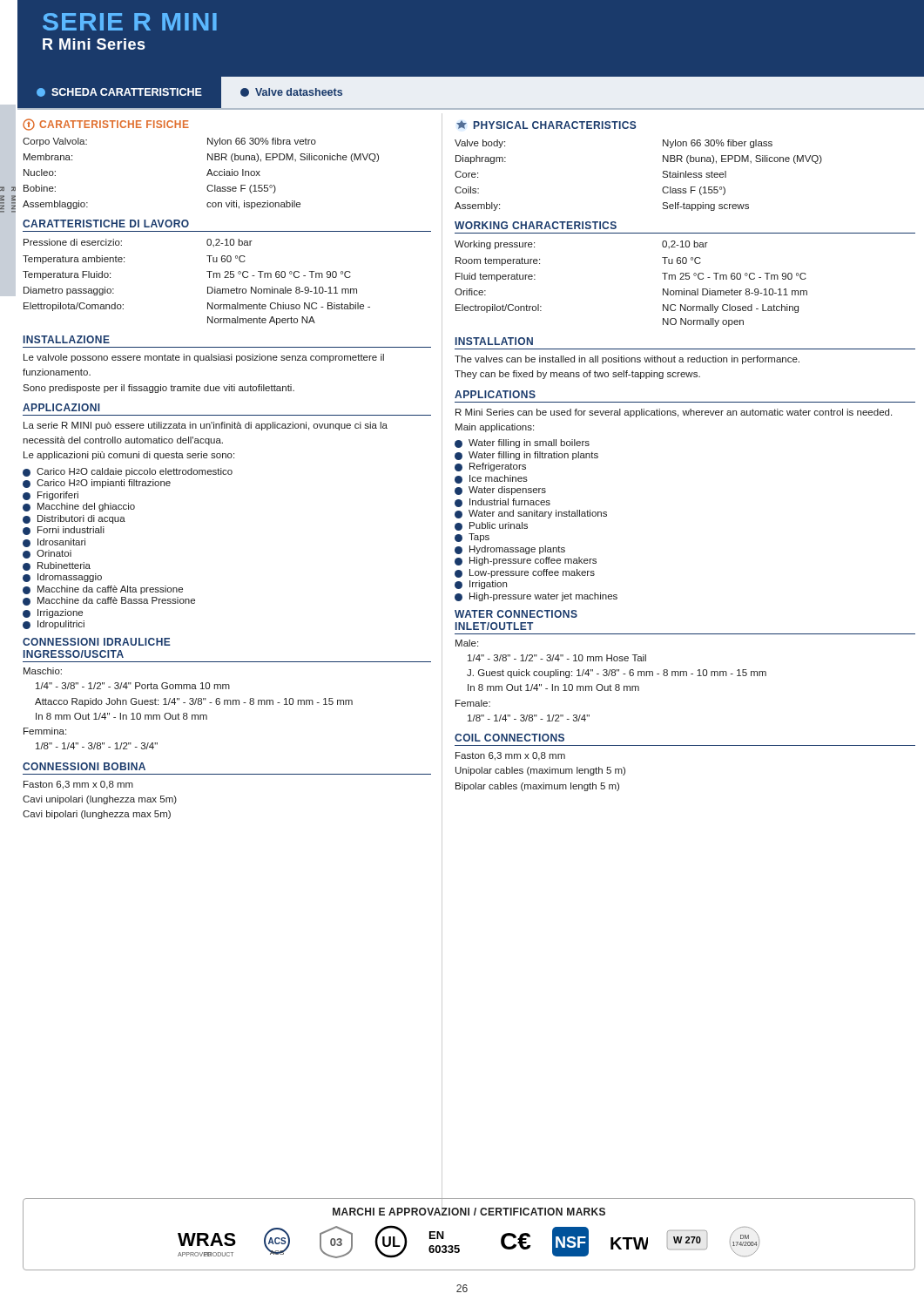Point to the passage starting "Valve datasheets"
The image size is (924, 1307).
tap(292, 92)
